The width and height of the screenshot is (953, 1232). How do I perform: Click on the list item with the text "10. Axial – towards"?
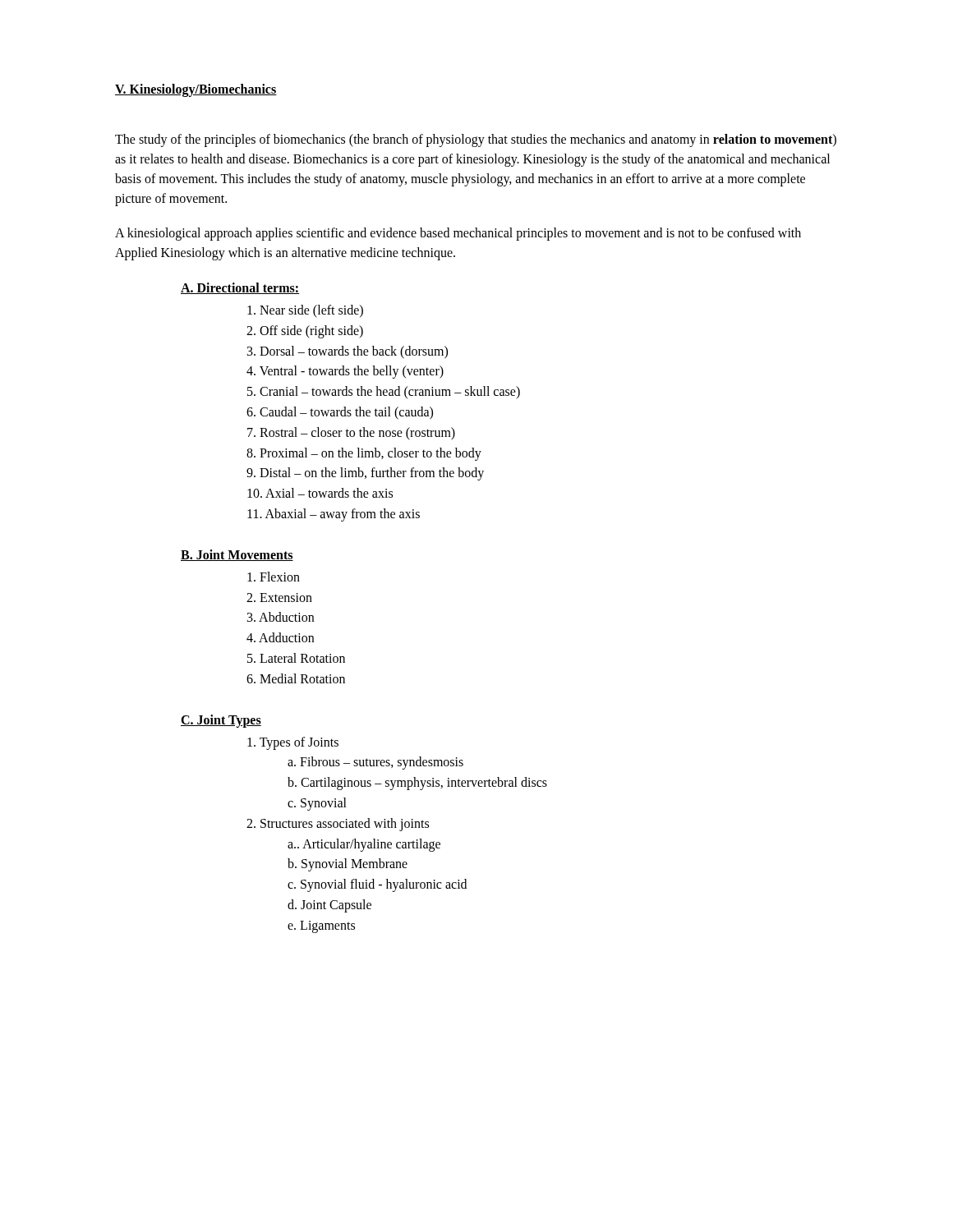click(320, 493)
